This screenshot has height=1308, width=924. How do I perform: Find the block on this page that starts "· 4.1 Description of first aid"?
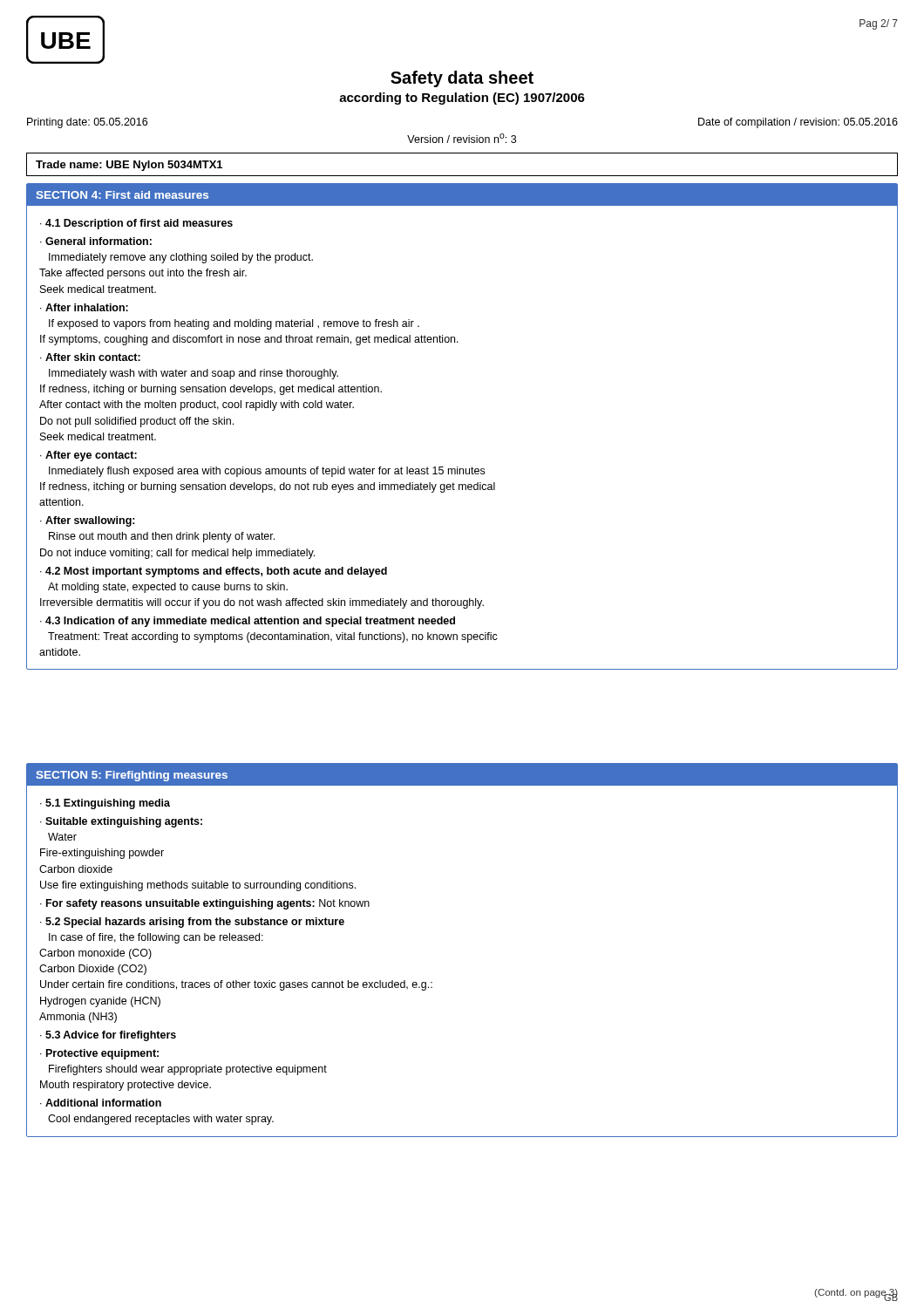tap(136, 223)
